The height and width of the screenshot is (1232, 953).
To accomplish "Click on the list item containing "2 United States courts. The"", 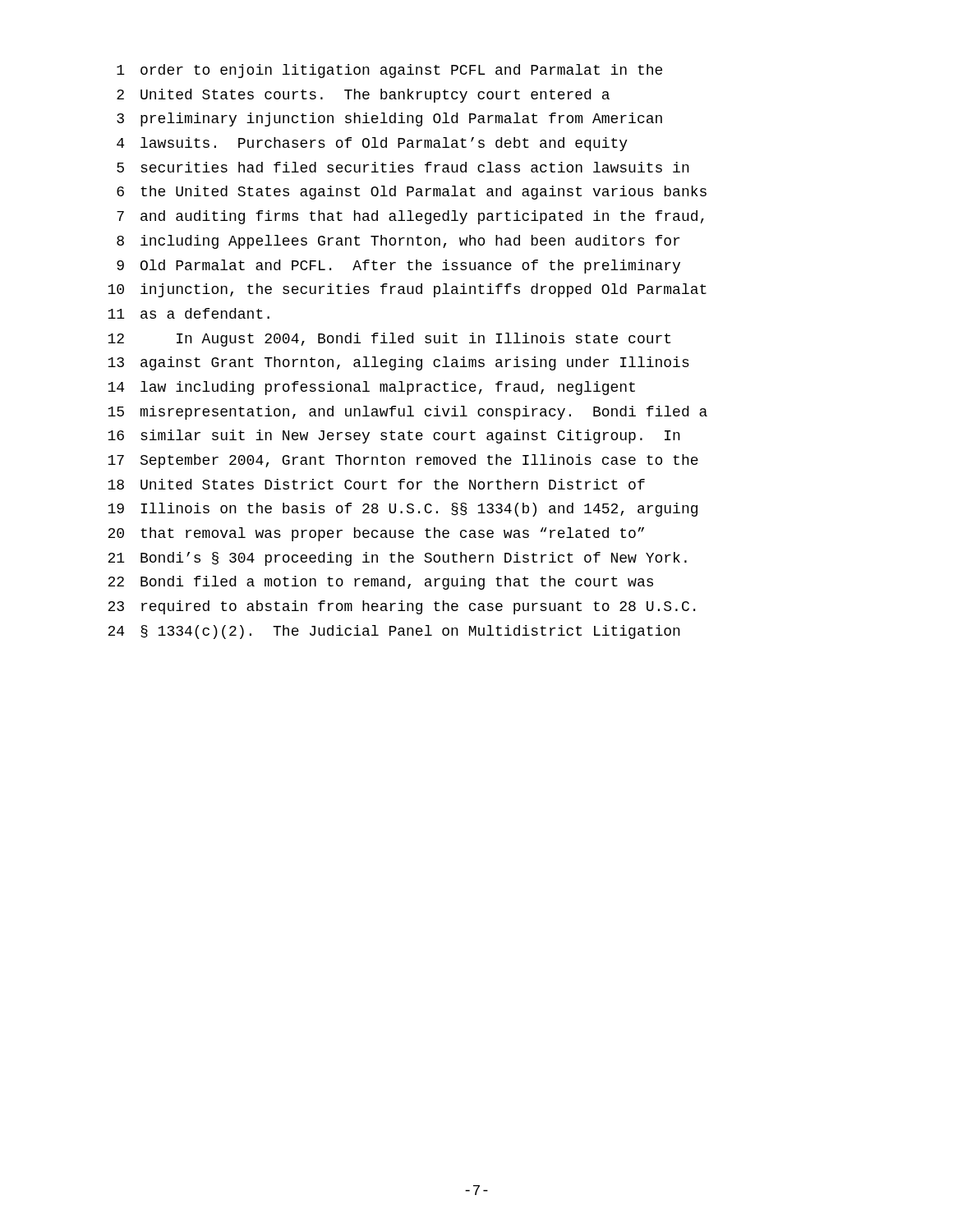I will [350, 96].
